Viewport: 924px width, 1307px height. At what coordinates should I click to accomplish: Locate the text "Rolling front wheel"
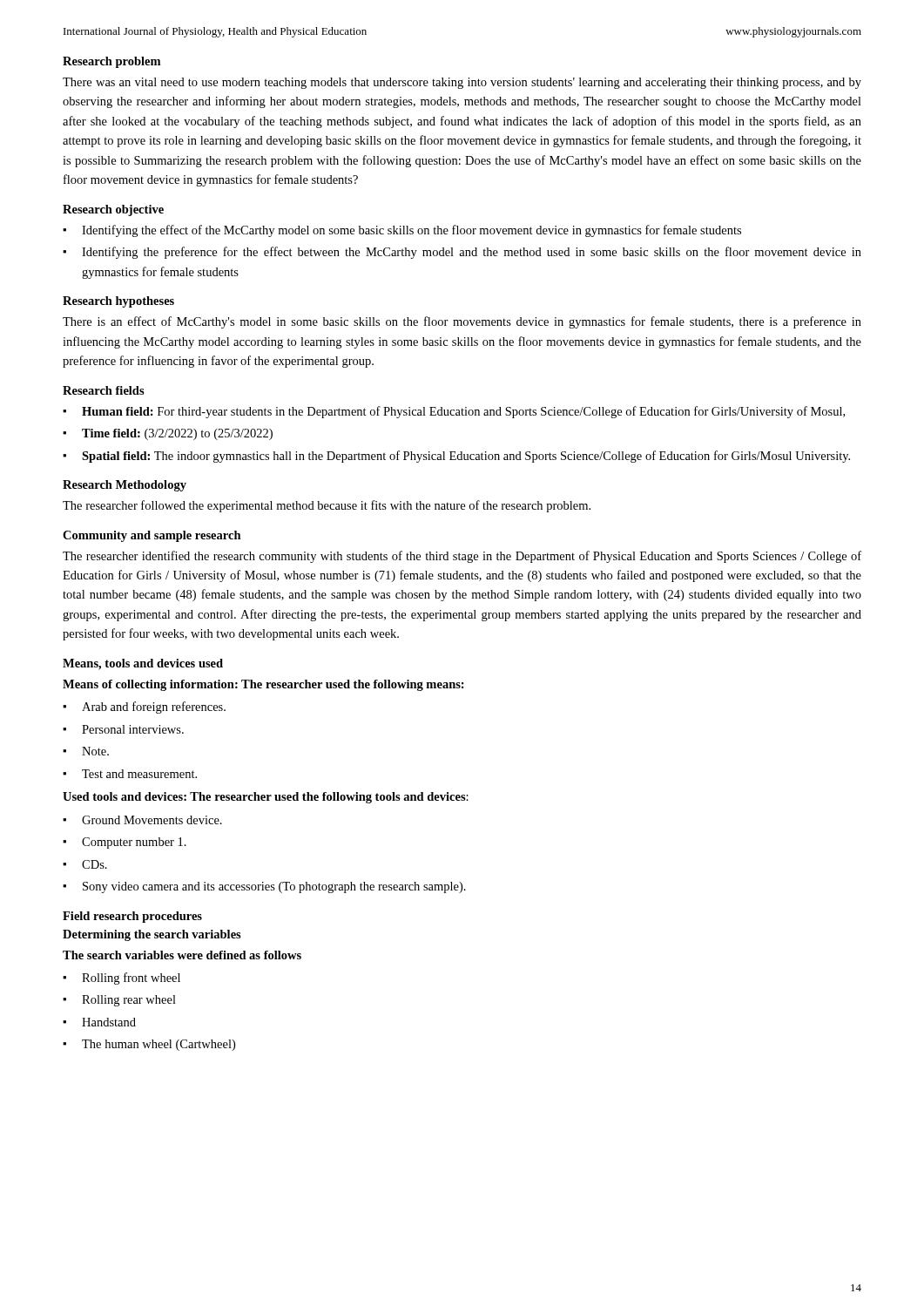(x=131, y=978)
